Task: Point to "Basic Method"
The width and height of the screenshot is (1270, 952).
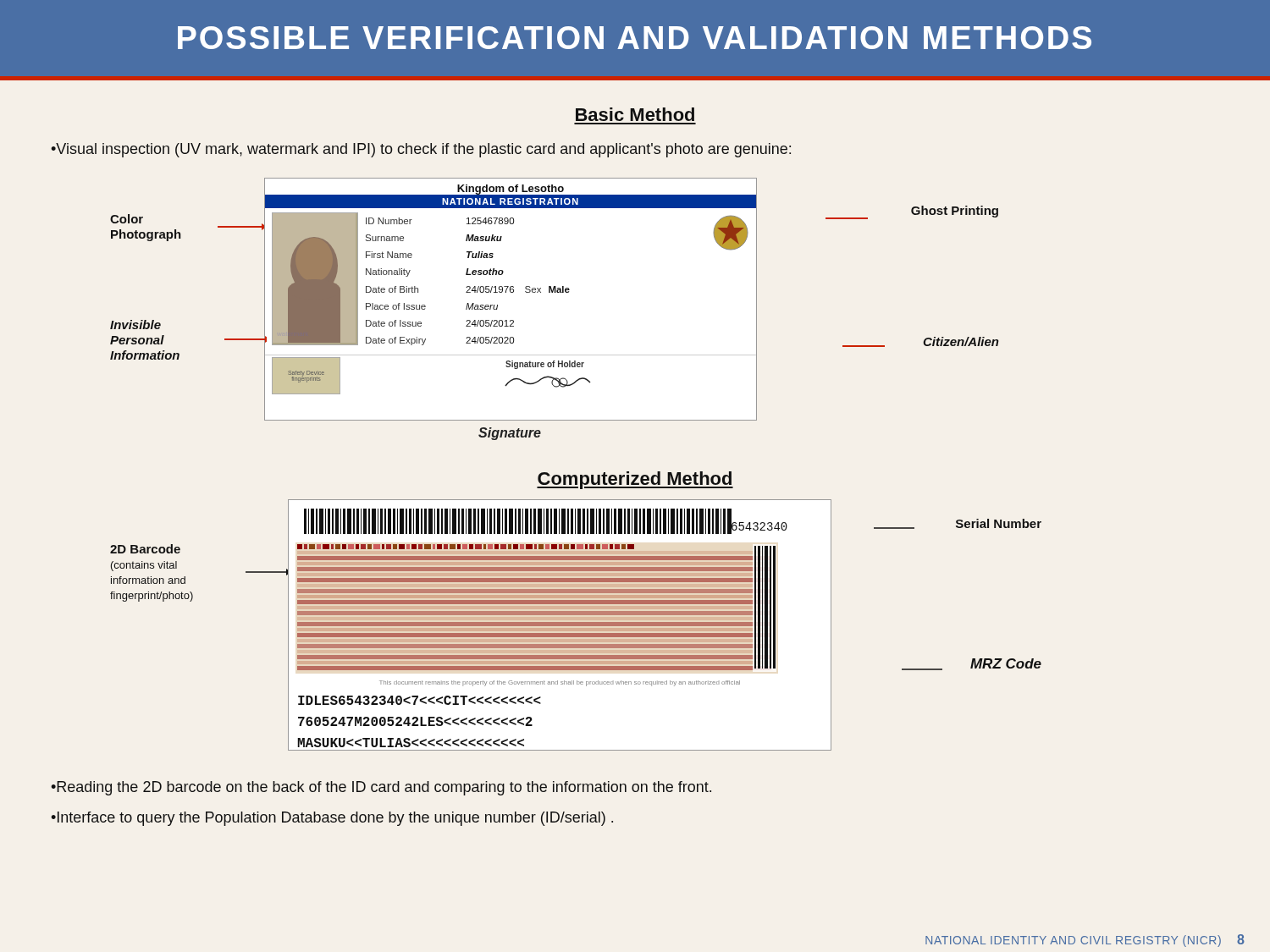Action: 635,115
